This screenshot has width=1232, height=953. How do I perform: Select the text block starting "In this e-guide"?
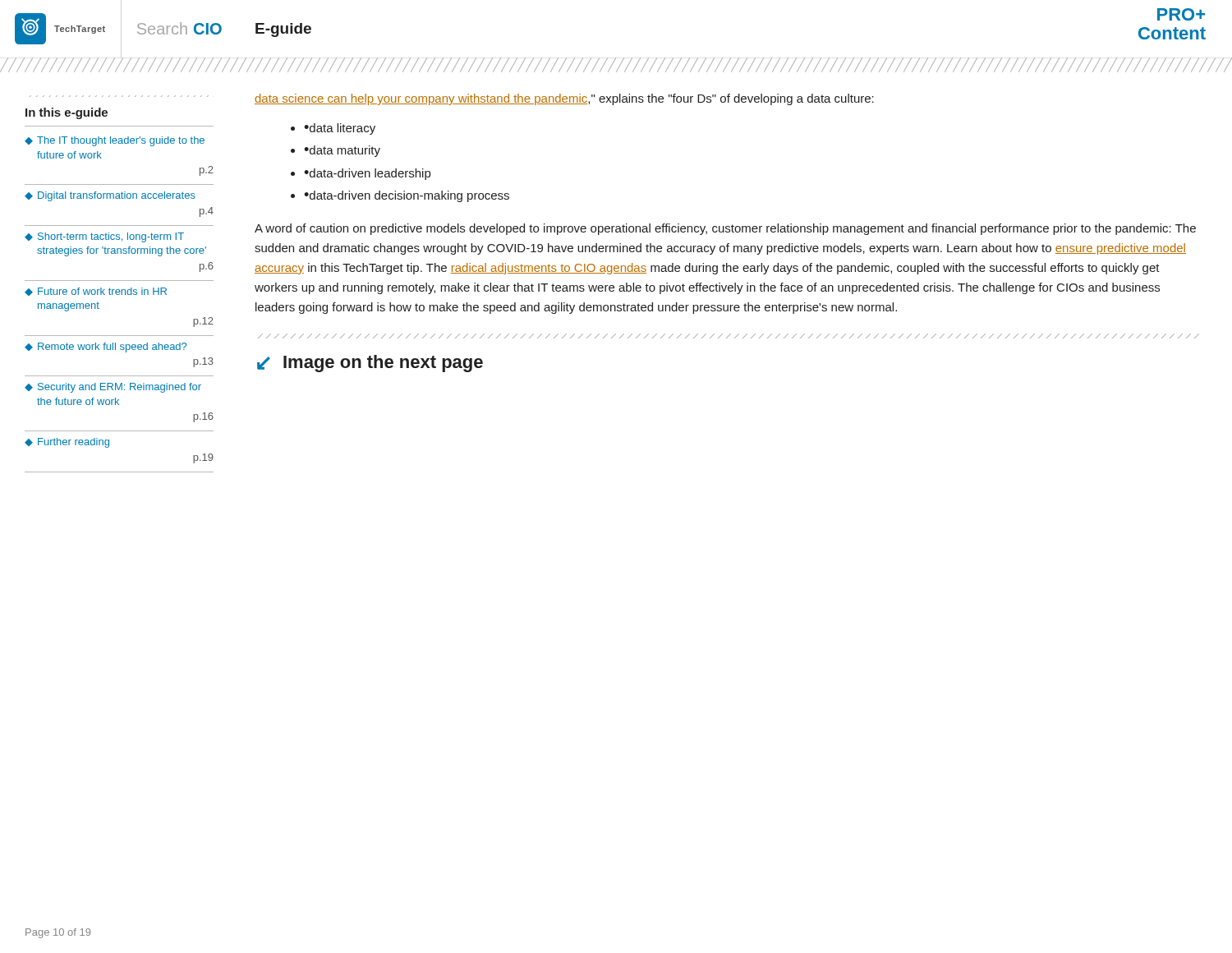click(x=66, y=112)
